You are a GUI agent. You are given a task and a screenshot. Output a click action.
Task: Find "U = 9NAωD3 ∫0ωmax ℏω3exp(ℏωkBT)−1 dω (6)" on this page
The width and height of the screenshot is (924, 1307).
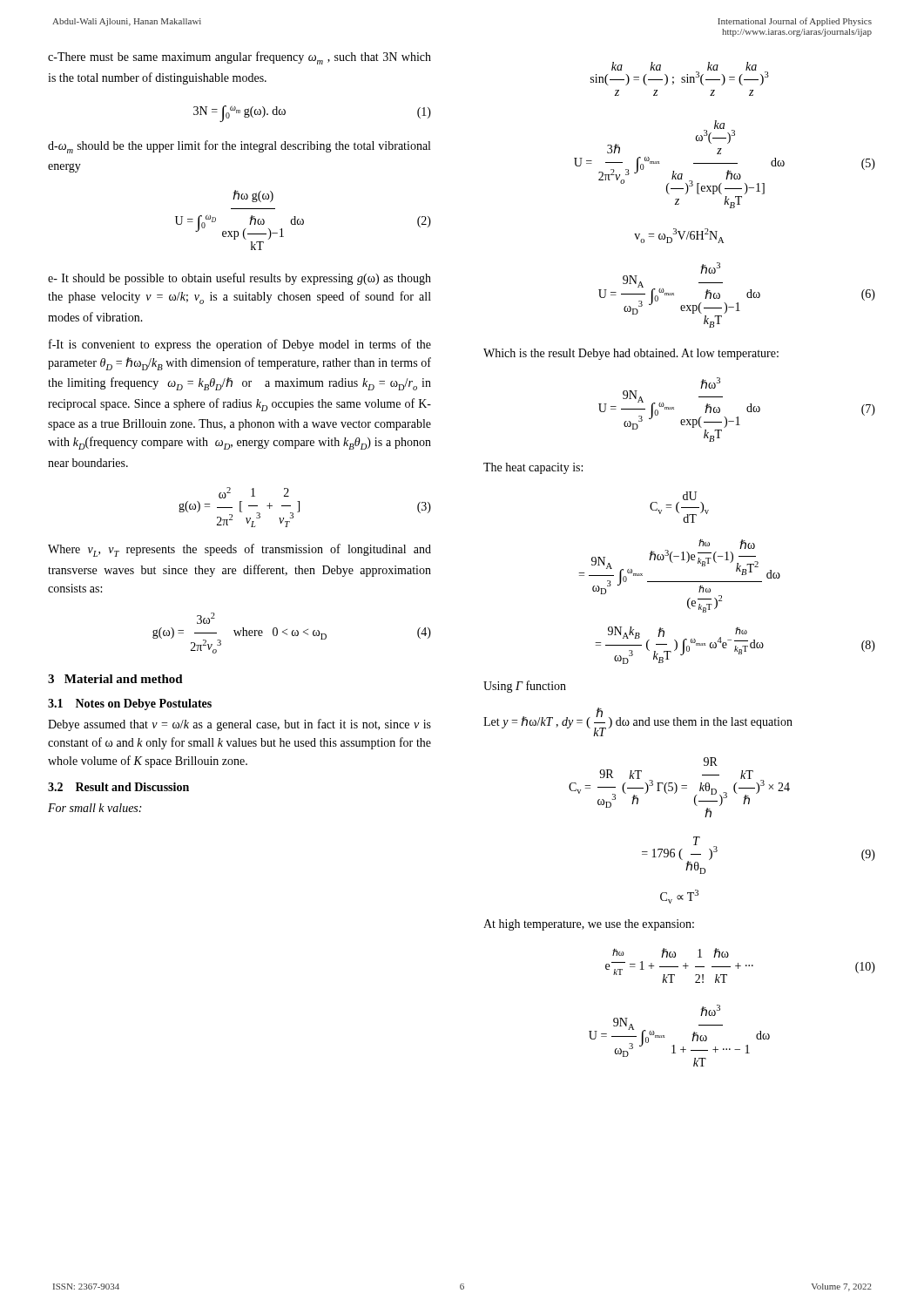point(737,295)
